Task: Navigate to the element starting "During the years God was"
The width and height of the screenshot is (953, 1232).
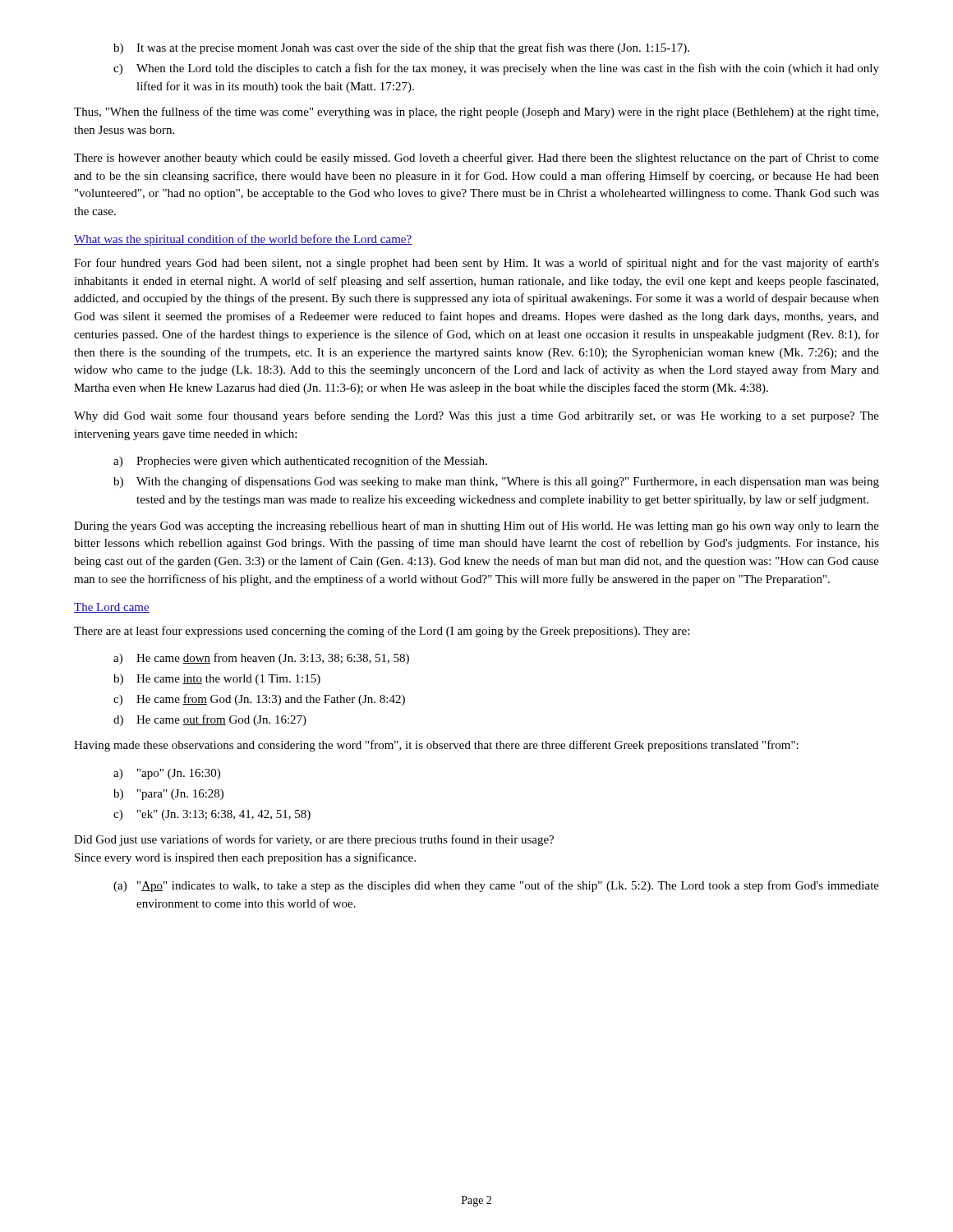Action: pos(476,553)
